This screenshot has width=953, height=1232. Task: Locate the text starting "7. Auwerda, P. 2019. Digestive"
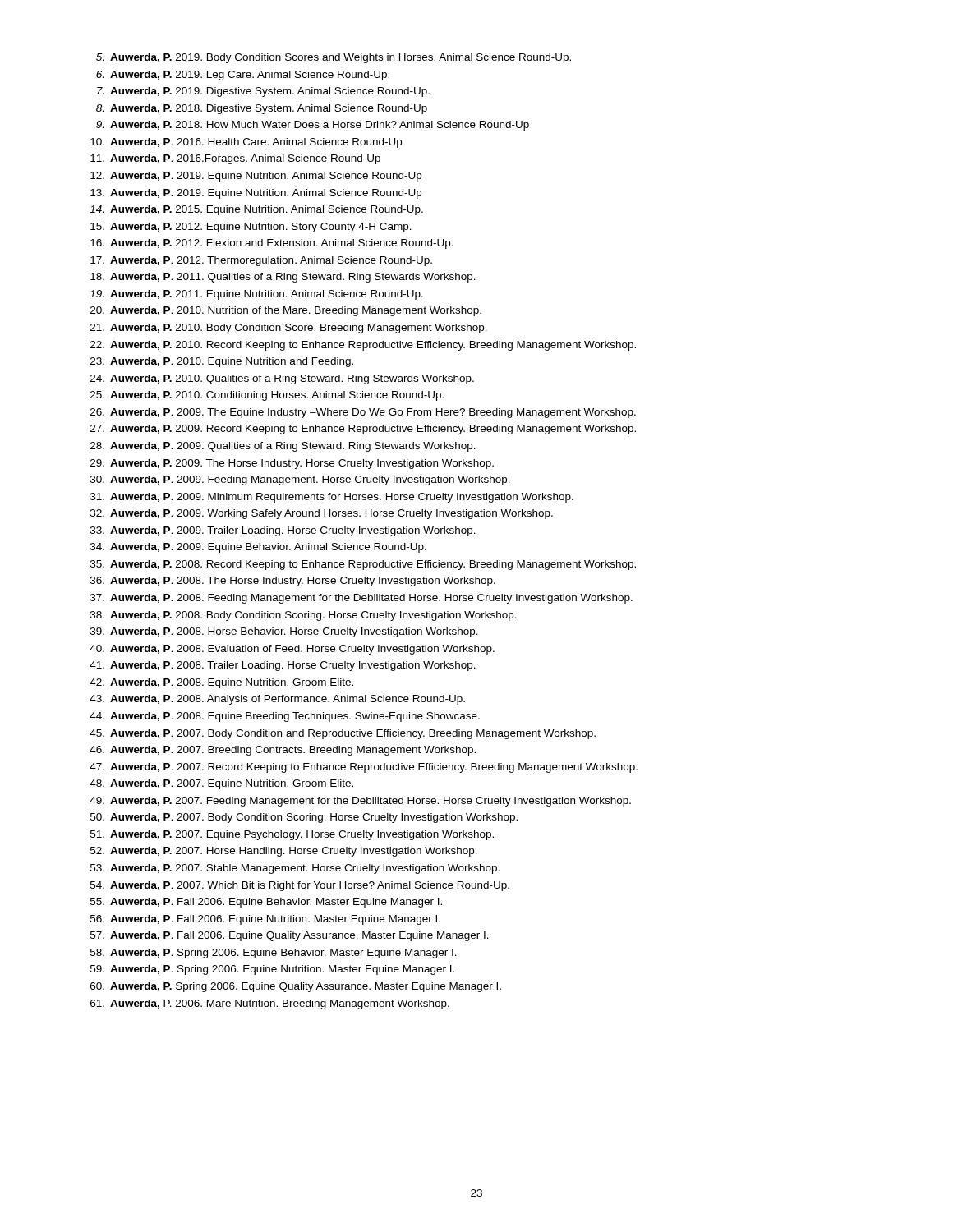tap(263, 92)
